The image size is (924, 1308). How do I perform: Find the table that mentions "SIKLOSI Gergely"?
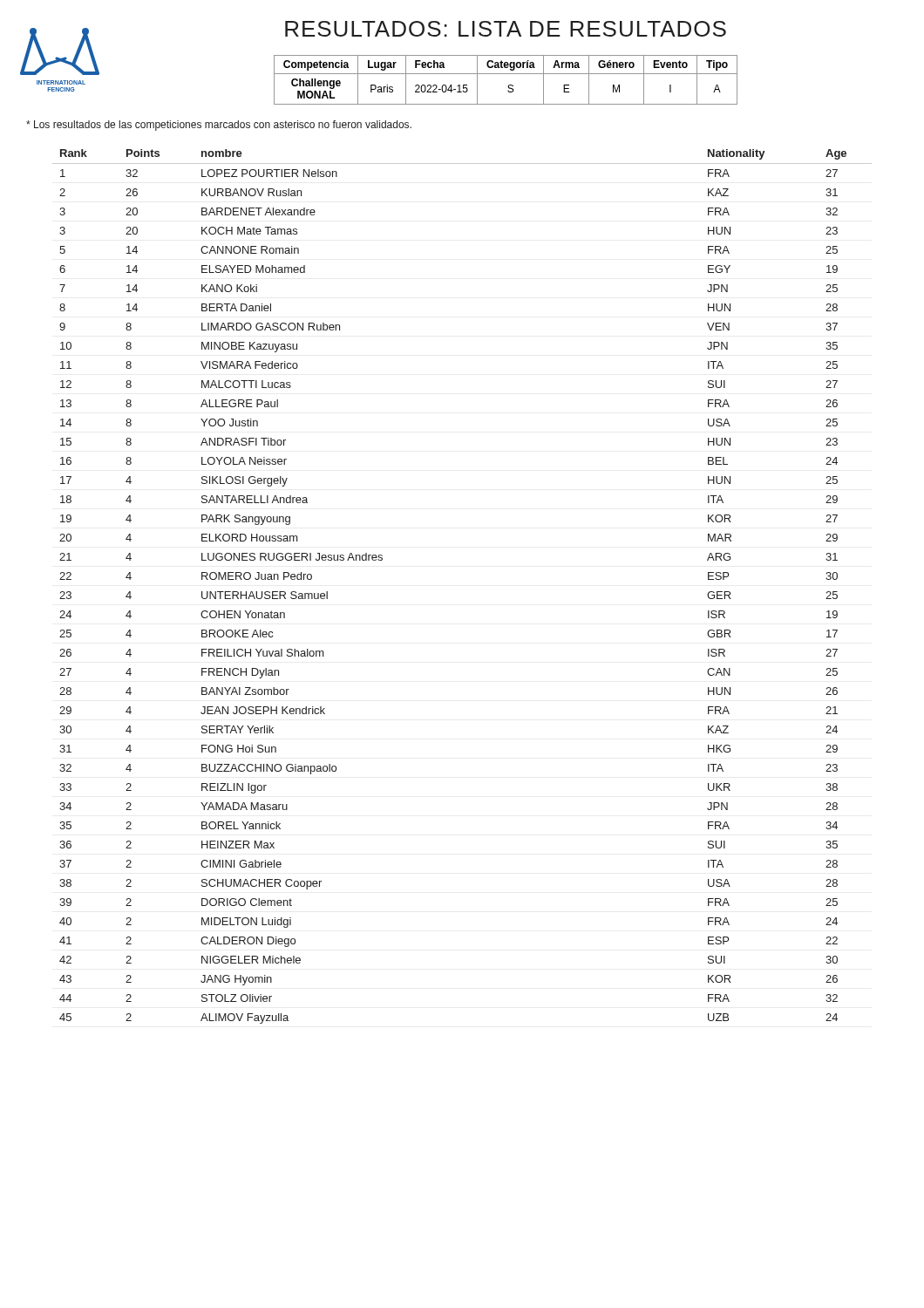pyautogui.click(x=462, y=585)
